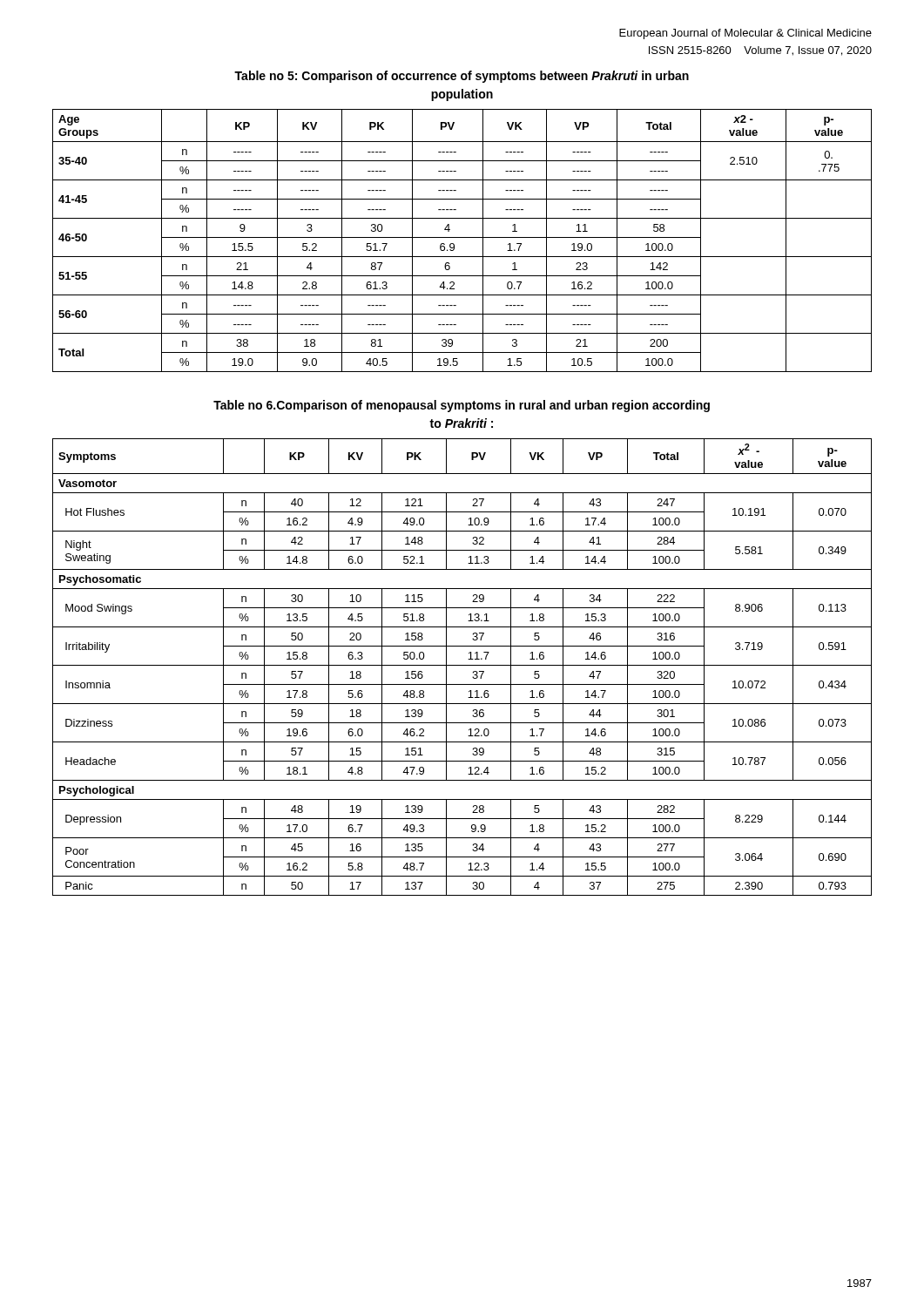The height and width of the screenshot is (1307, 924).
Task: Locate the table with the text "Mood Swings"
Action: [462, 667]
